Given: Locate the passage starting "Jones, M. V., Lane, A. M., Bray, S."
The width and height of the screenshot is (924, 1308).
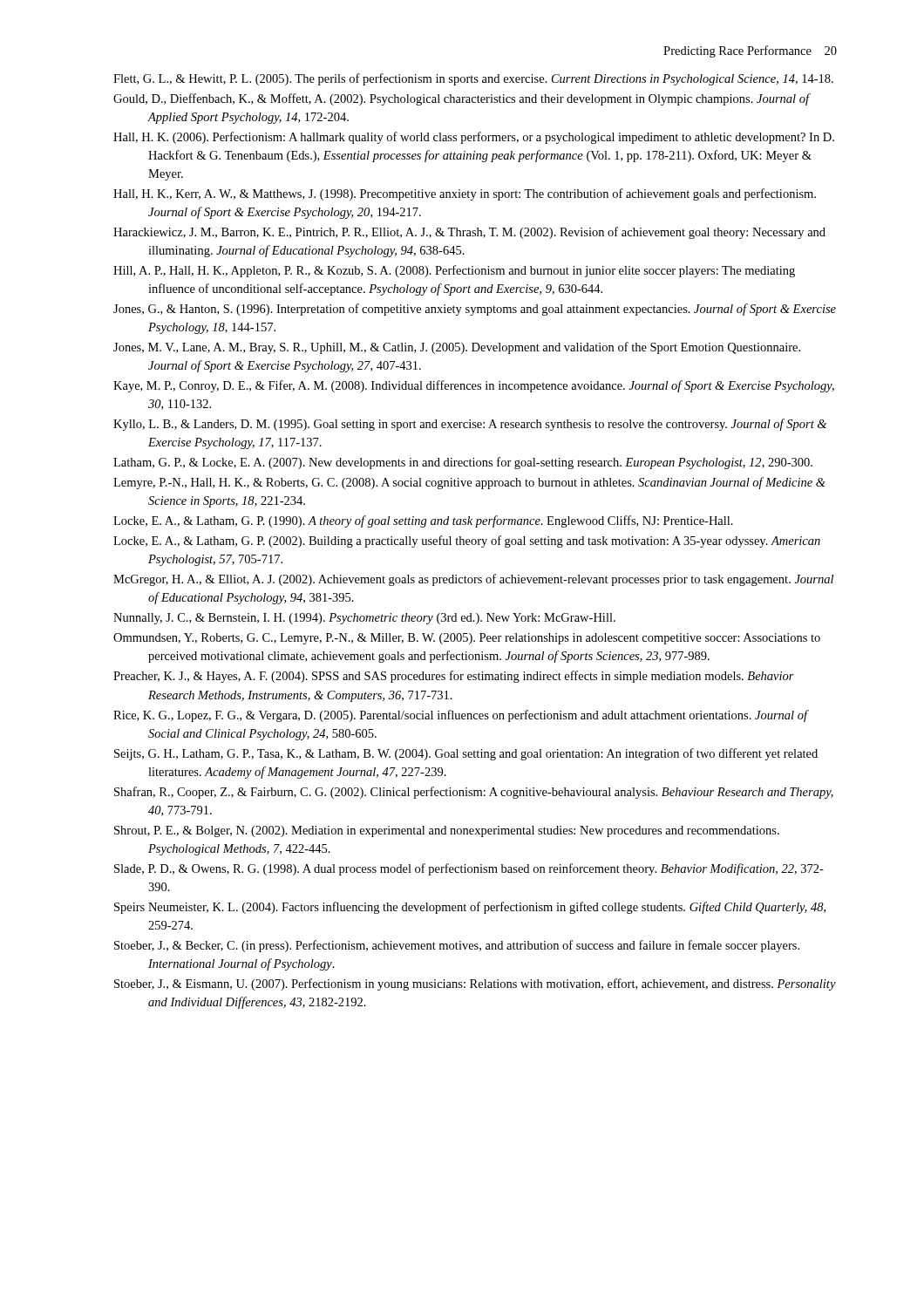Looking at the screenshot, I should coord(457,356).
